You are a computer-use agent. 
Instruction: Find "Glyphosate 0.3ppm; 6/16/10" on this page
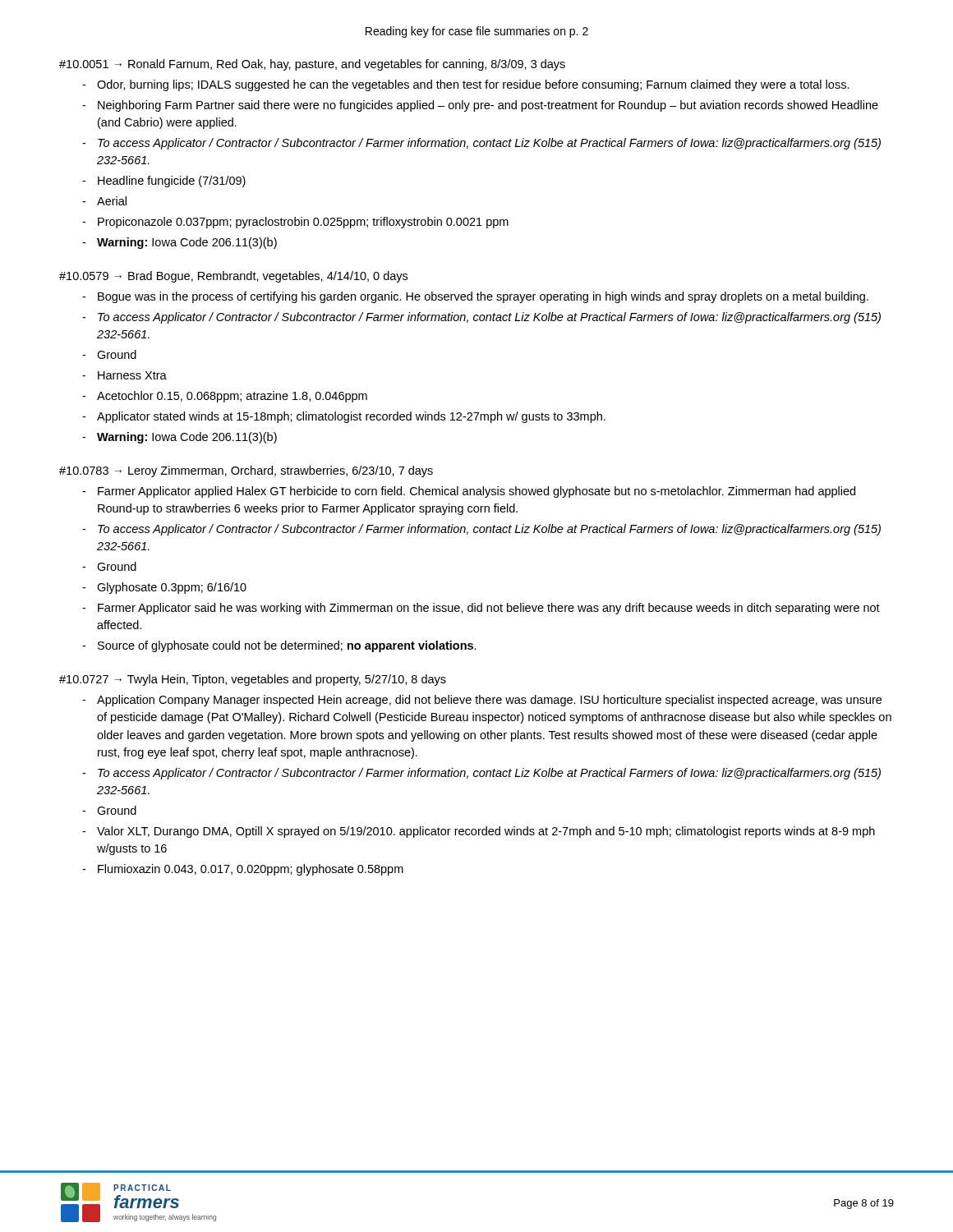pyautogui.click(x=172, y=588)
